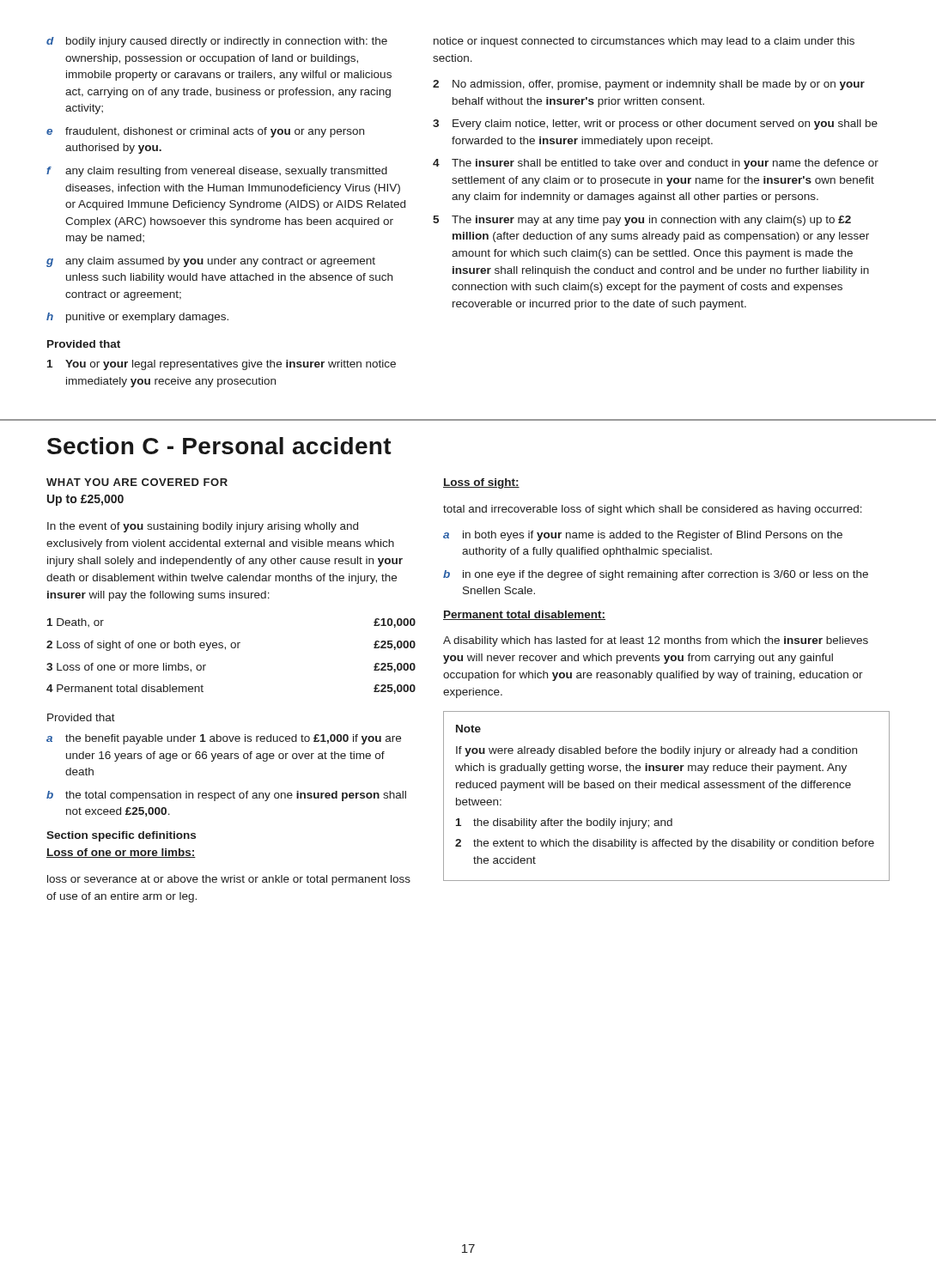The image size is (936, 1288).
Task: Click where it says "Loss of sight:"
Action: (x=481, y=482)
